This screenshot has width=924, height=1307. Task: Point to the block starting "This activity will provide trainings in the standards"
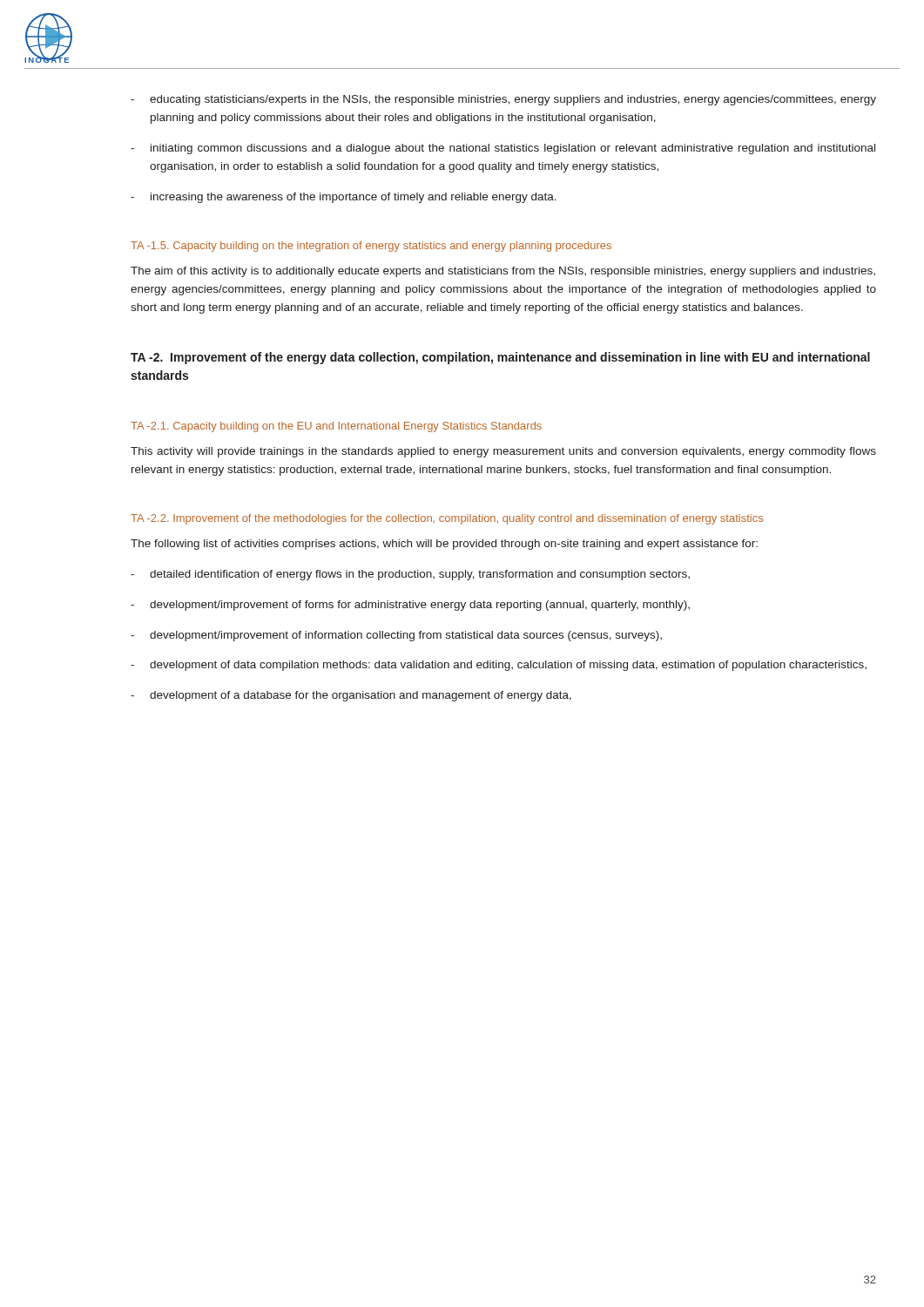503,460
